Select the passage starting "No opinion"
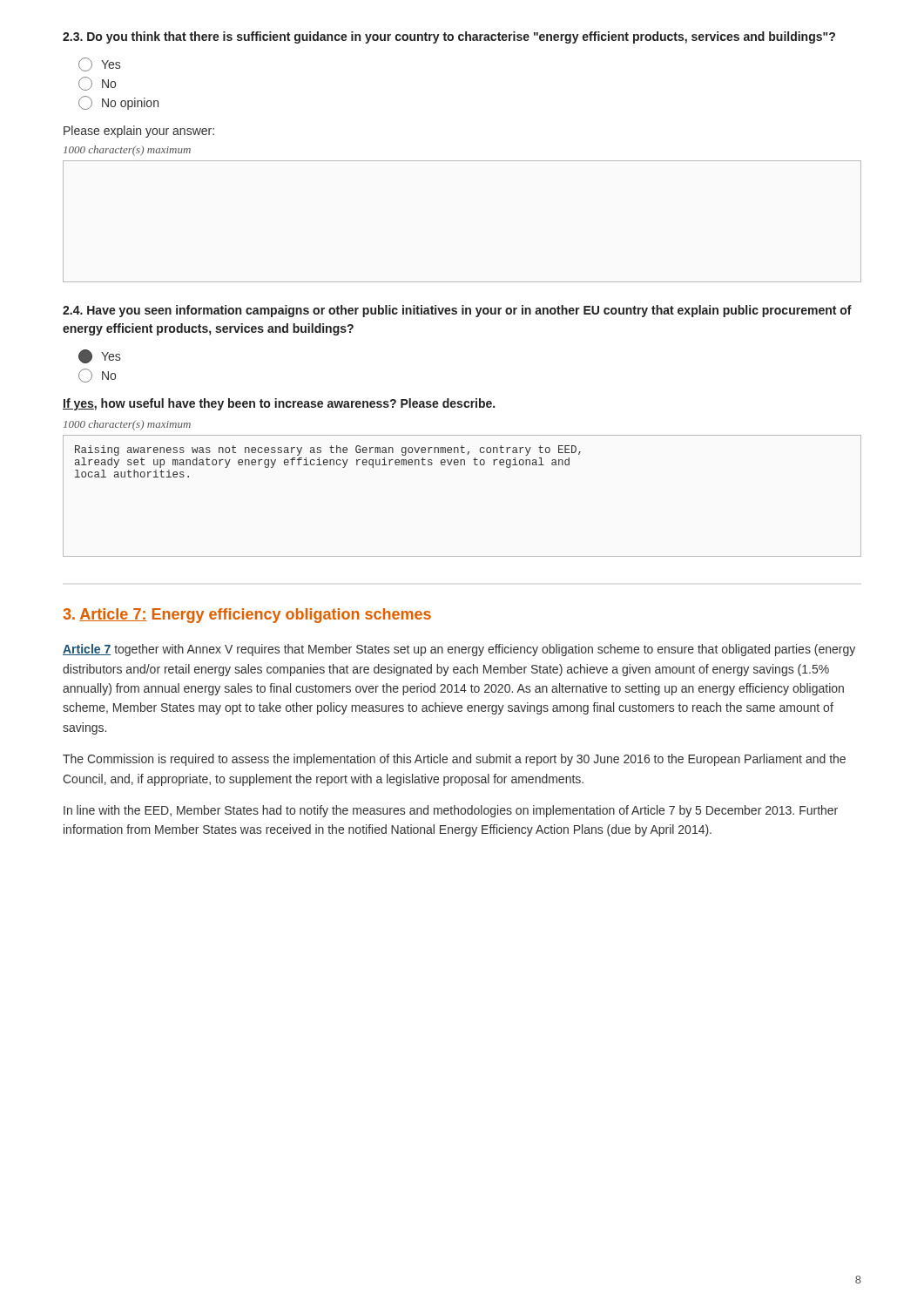The height and width of the screenshot is (1307, 924). (119, 103)
